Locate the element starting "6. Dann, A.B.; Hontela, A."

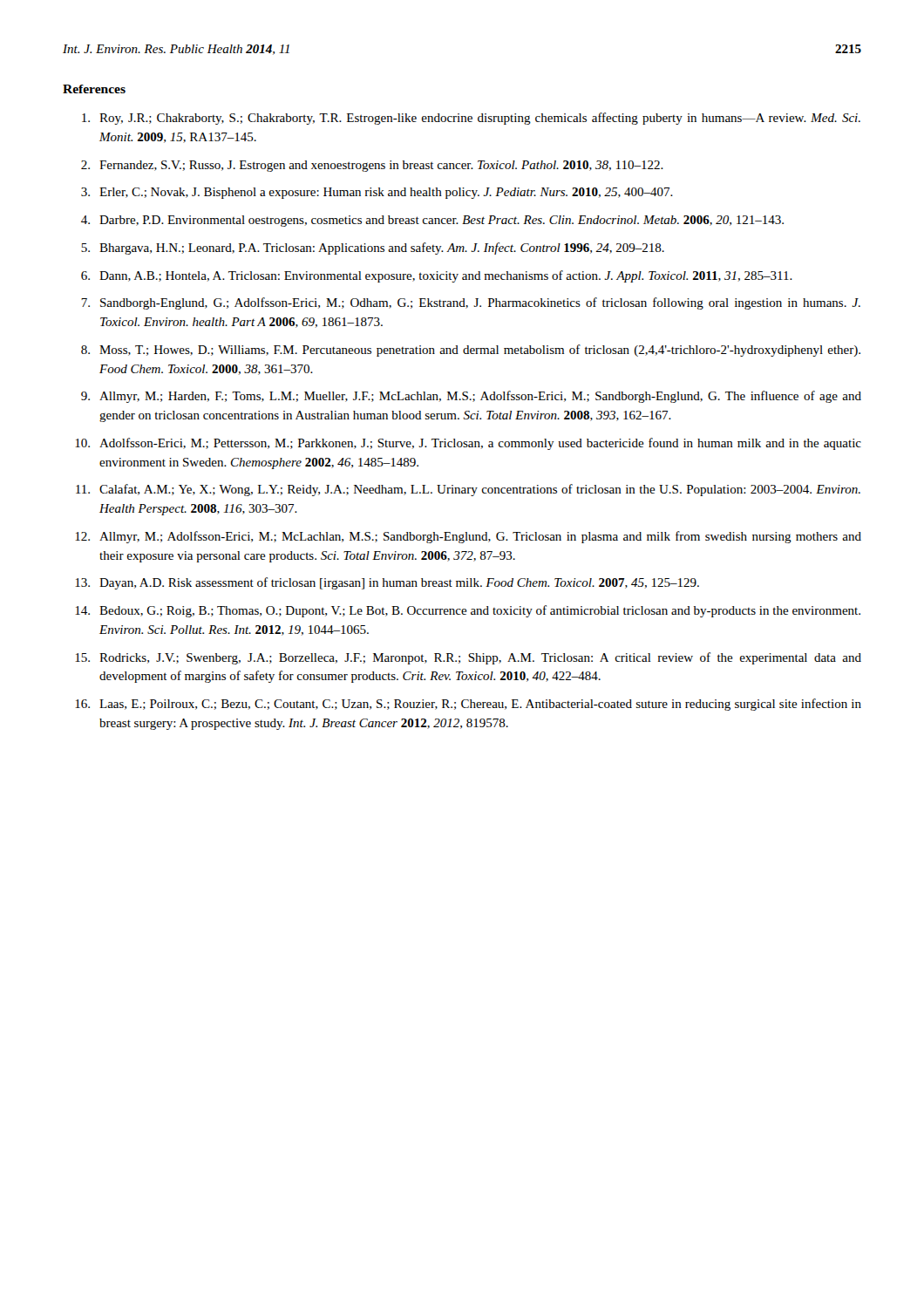462,276
